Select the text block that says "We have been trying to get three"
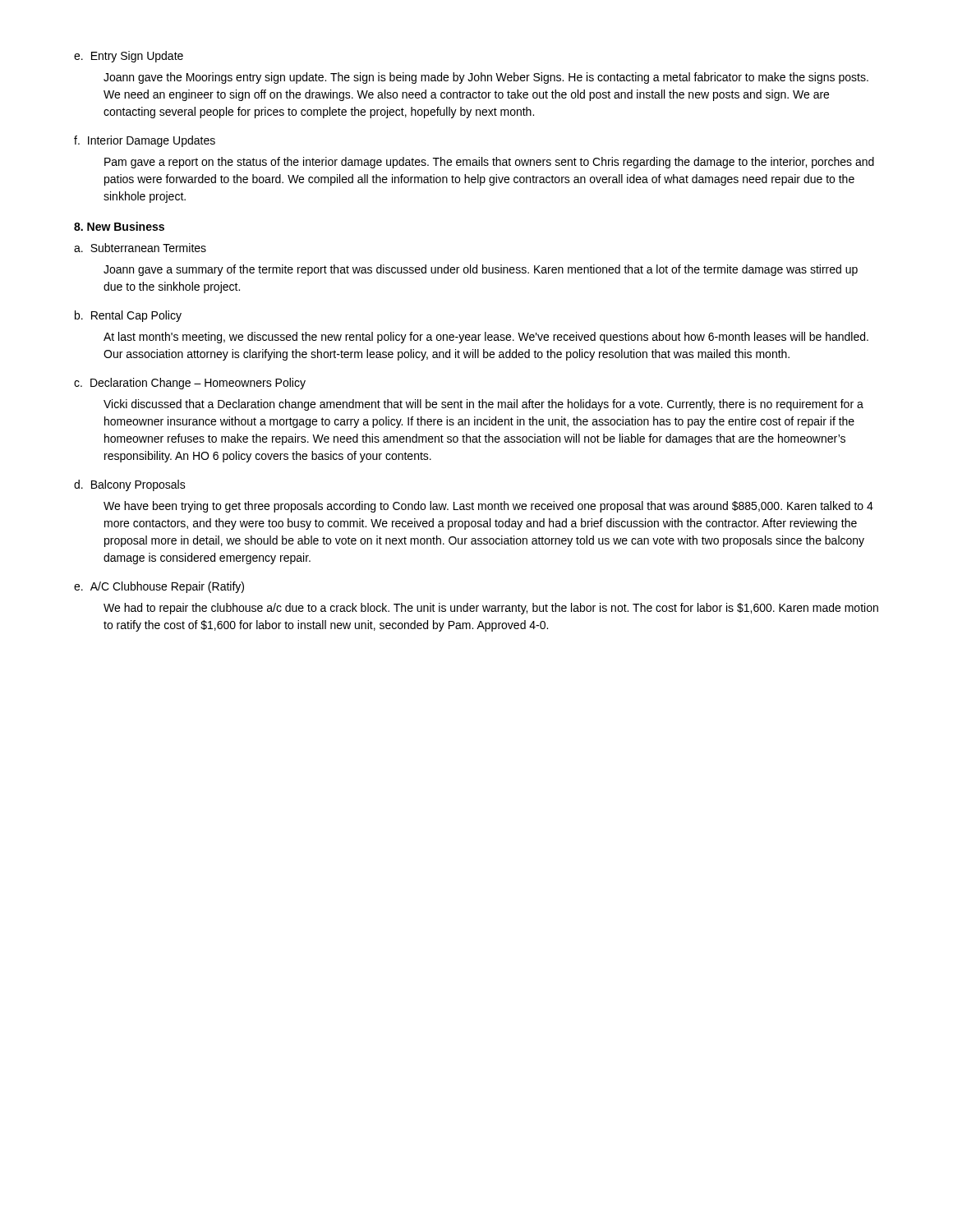953x1232 pixels. point(488,532)
